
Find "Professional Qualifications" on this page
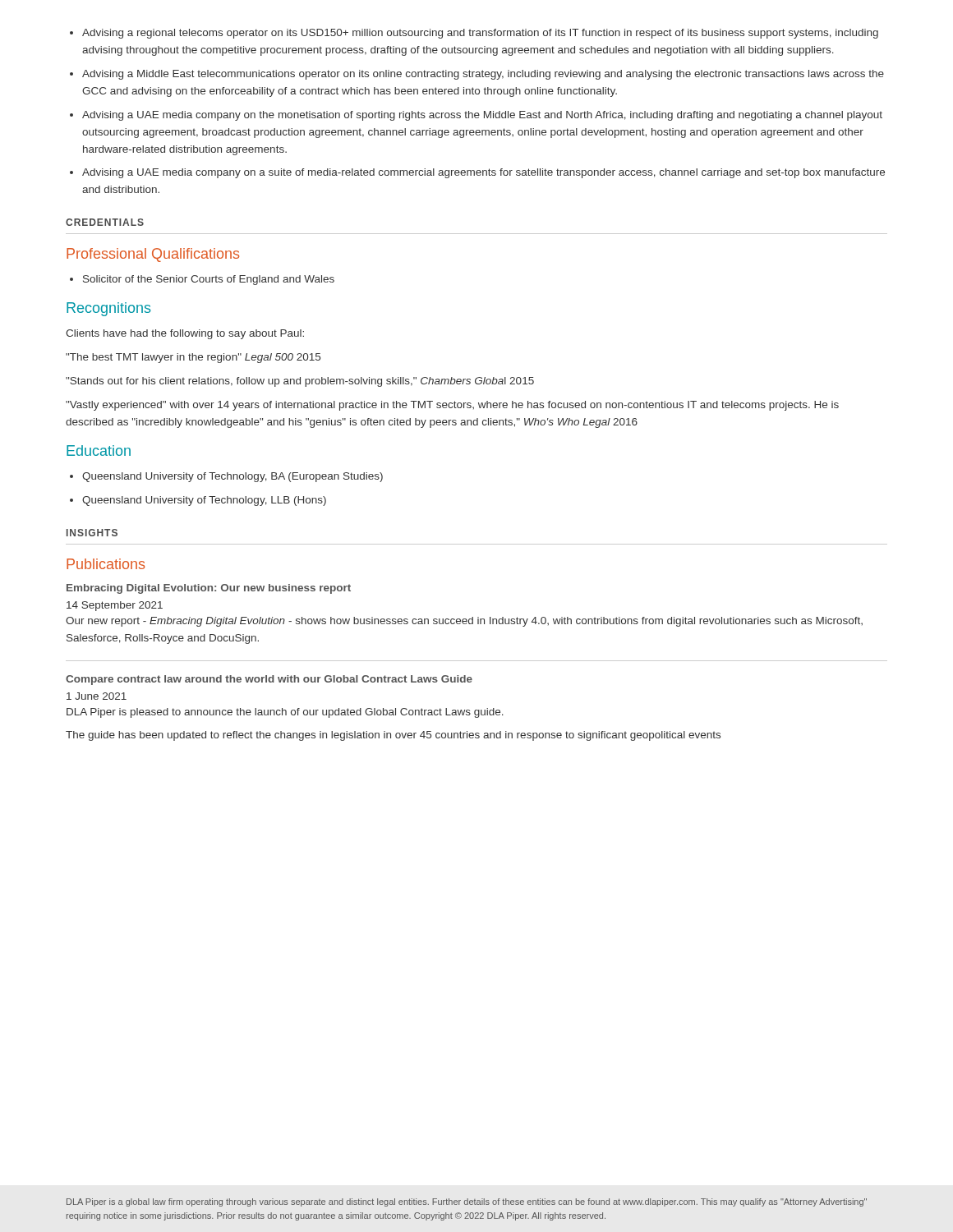coord(153,254)
